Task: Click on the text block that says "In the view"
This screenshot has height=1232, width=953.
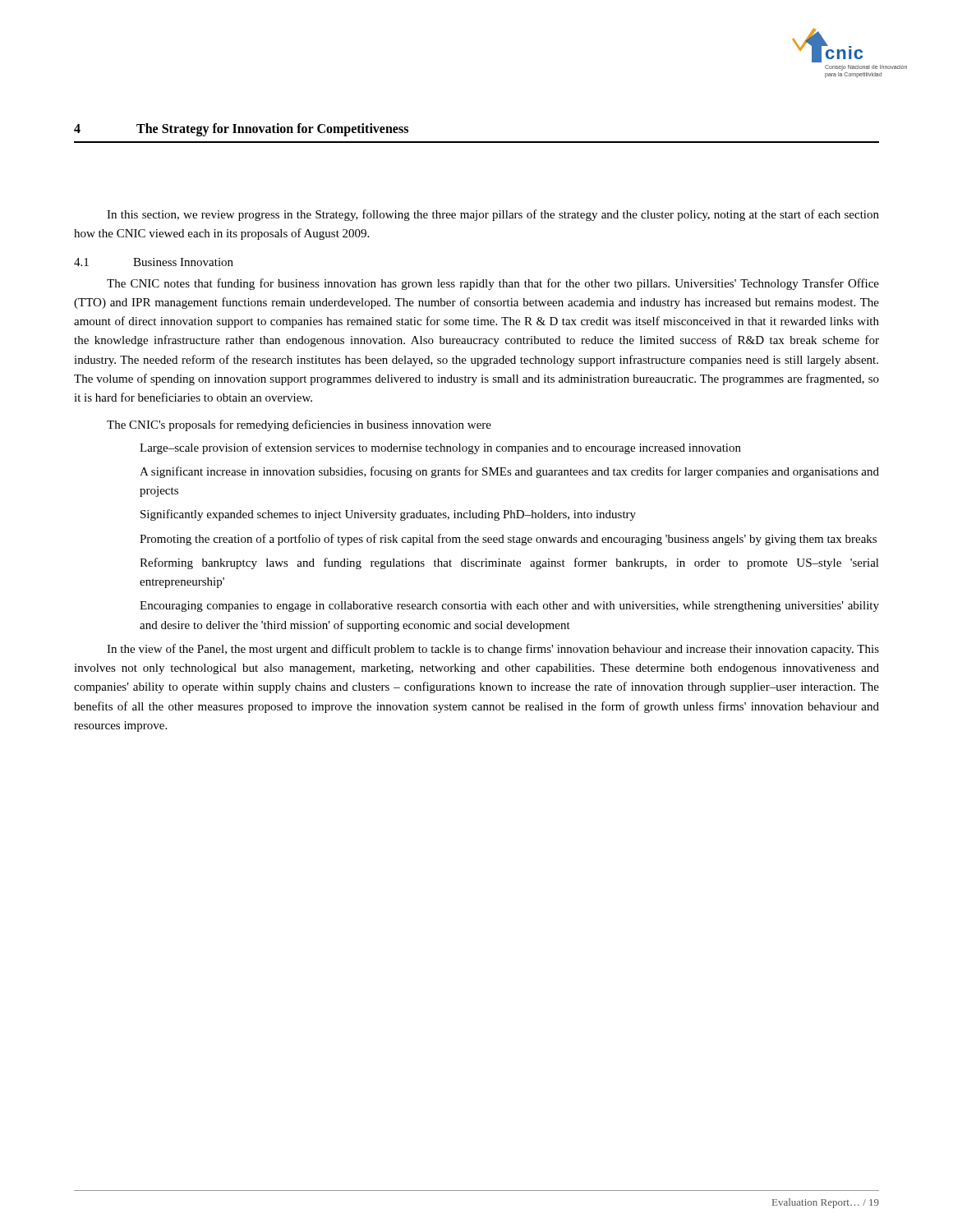Action: point(476,687)
